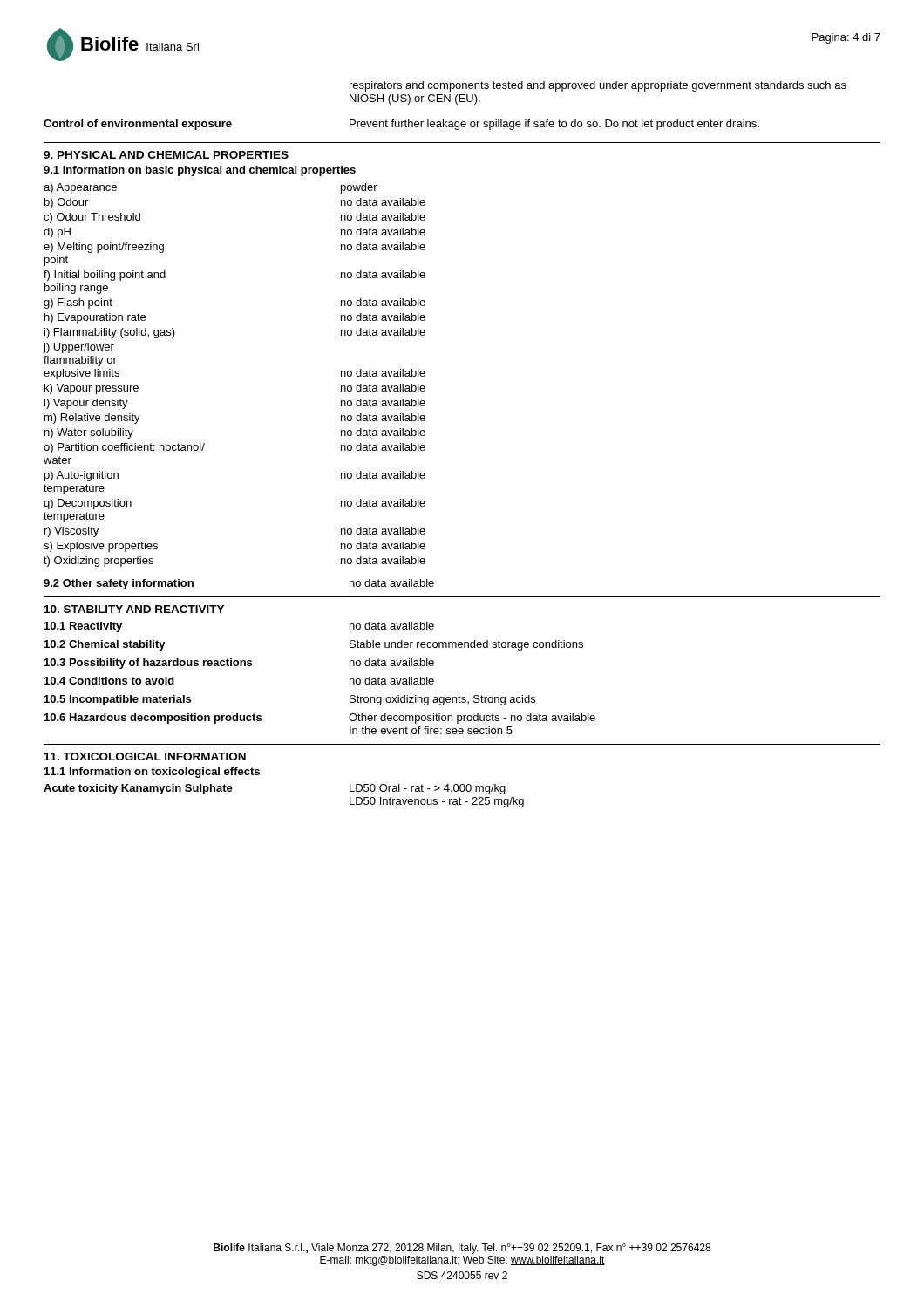Select the section header containing "10. STABILITY AND REACTIVITY"
924x1308 pixels.
[134, 609]
